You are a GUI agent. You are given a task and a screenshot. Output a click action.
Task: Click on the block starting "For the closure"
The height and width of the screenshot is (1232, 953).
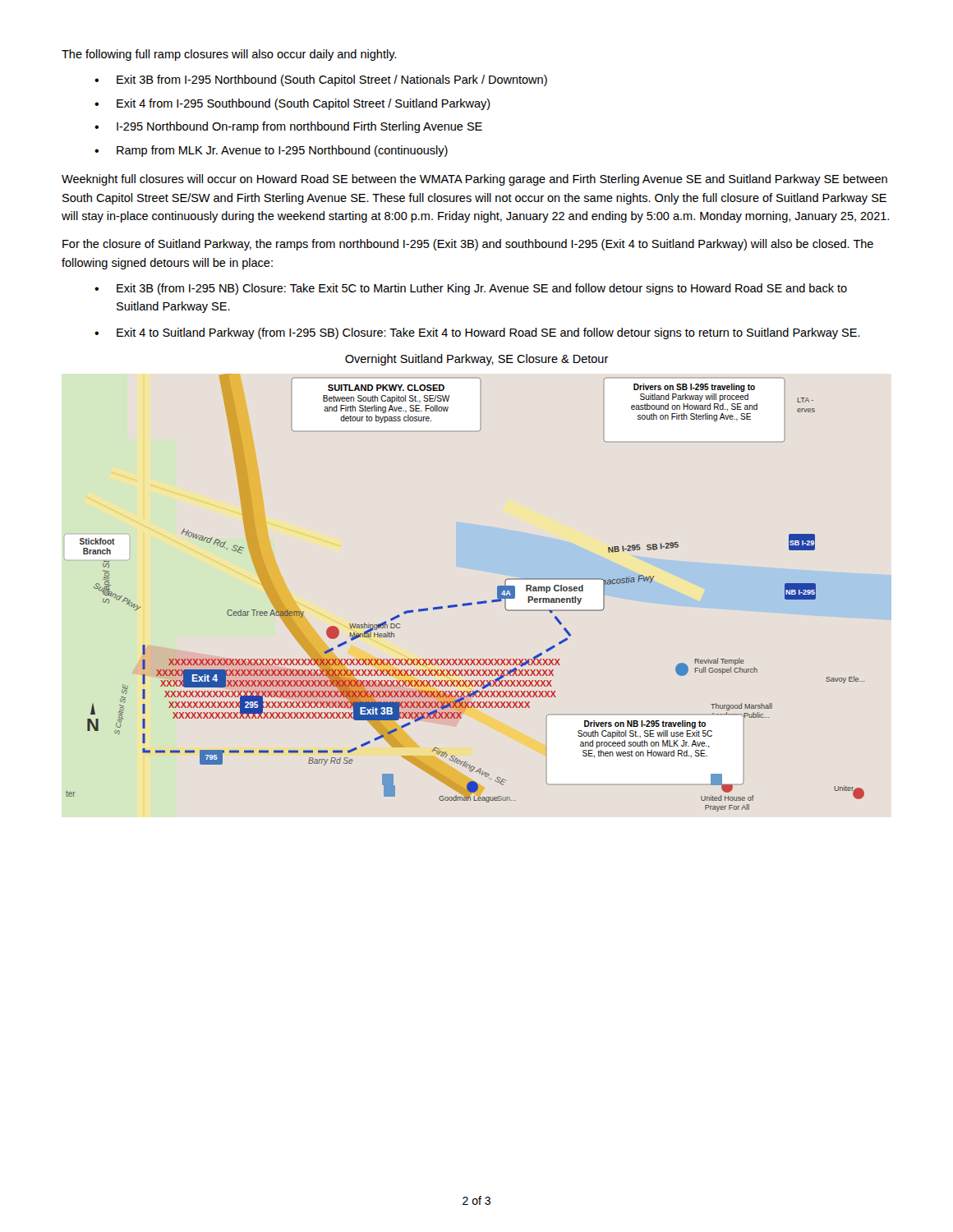(468, 254)
